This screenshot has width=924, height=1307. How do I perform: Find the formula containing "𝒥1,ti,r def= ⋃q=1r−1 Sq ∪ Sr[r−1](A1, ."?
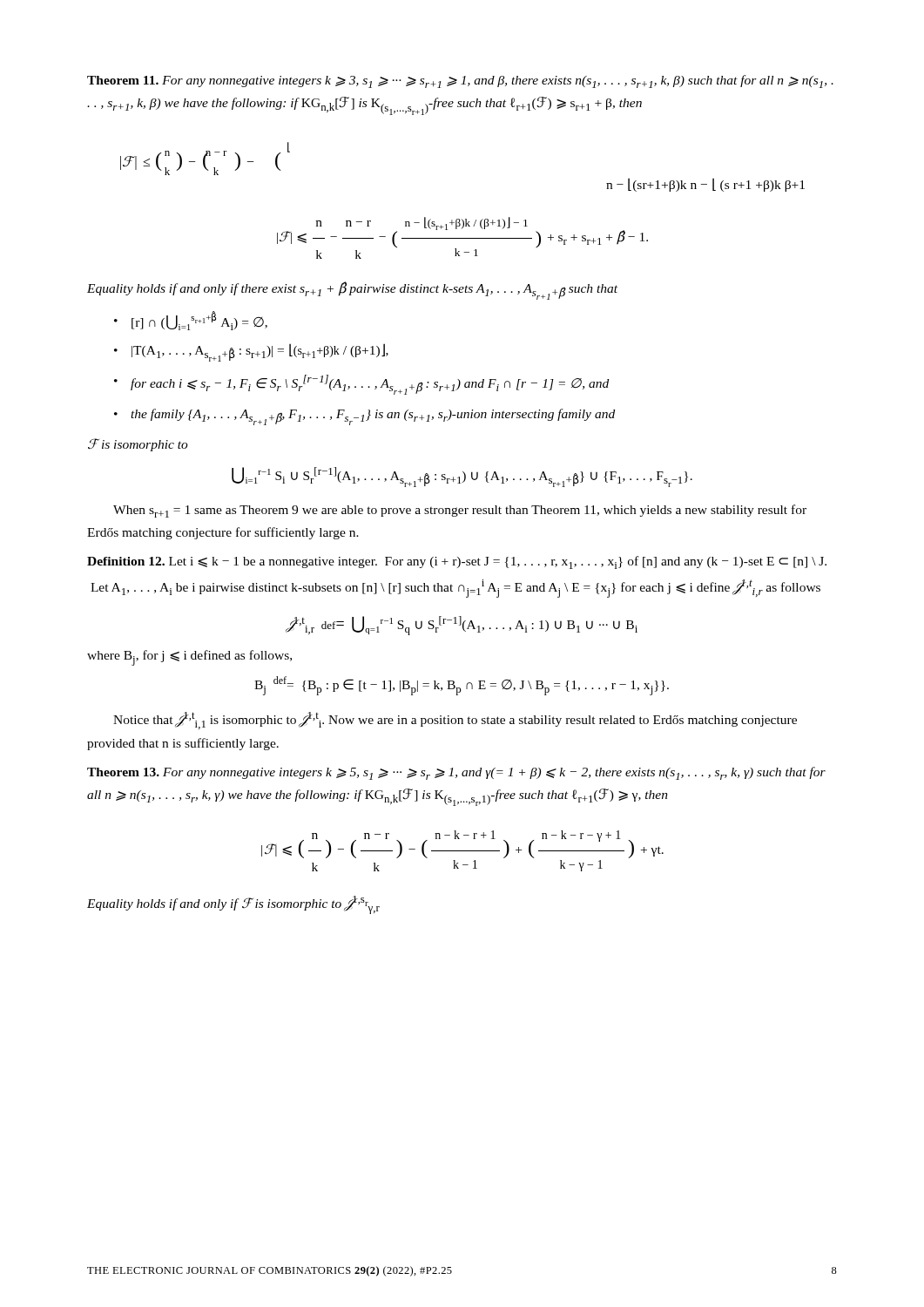(x=462, y=625)
